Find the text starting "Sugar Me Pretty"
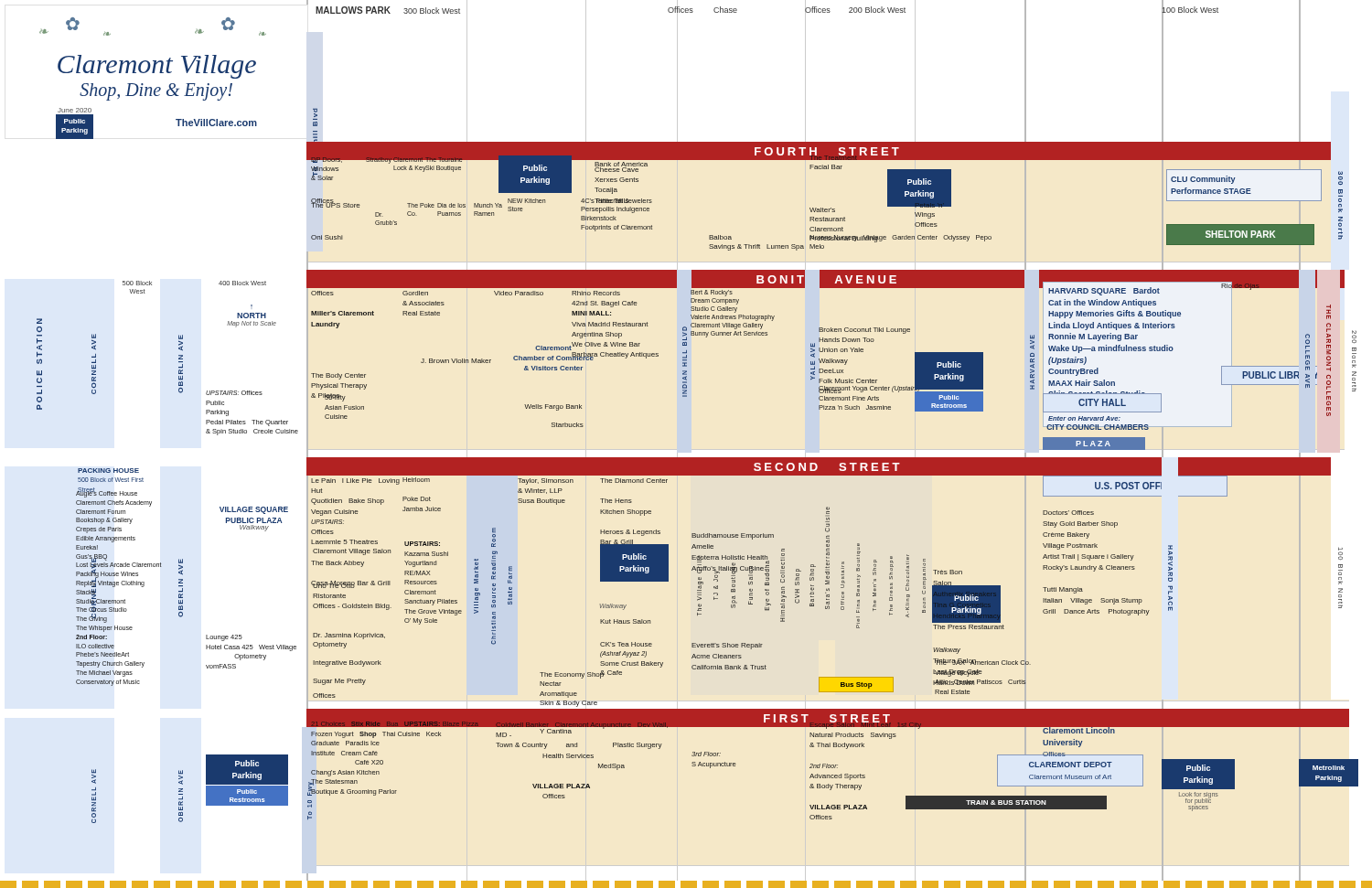 point(339,681)
